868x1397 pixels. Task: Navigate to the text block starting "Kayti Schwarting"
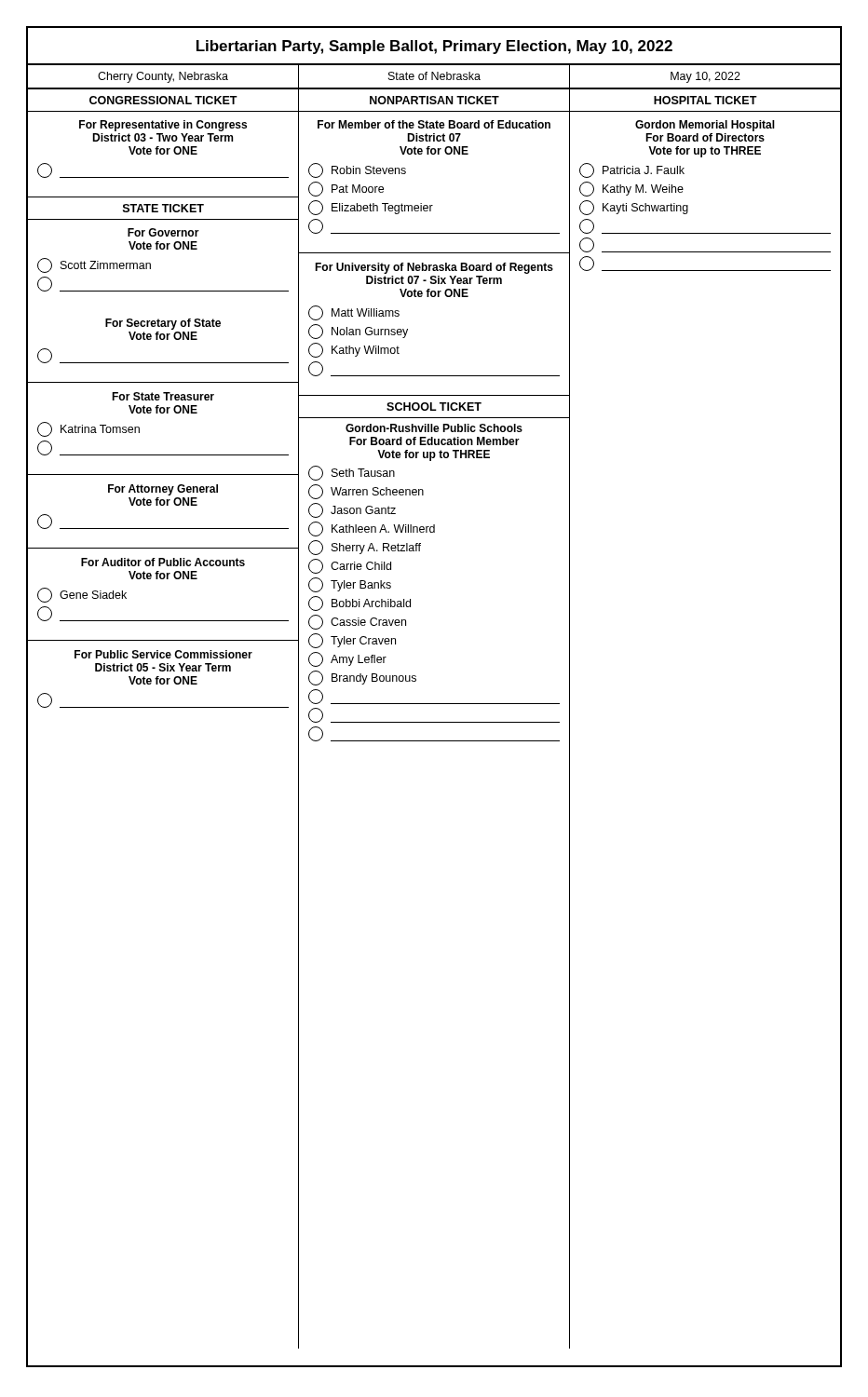tap(634, 208)
